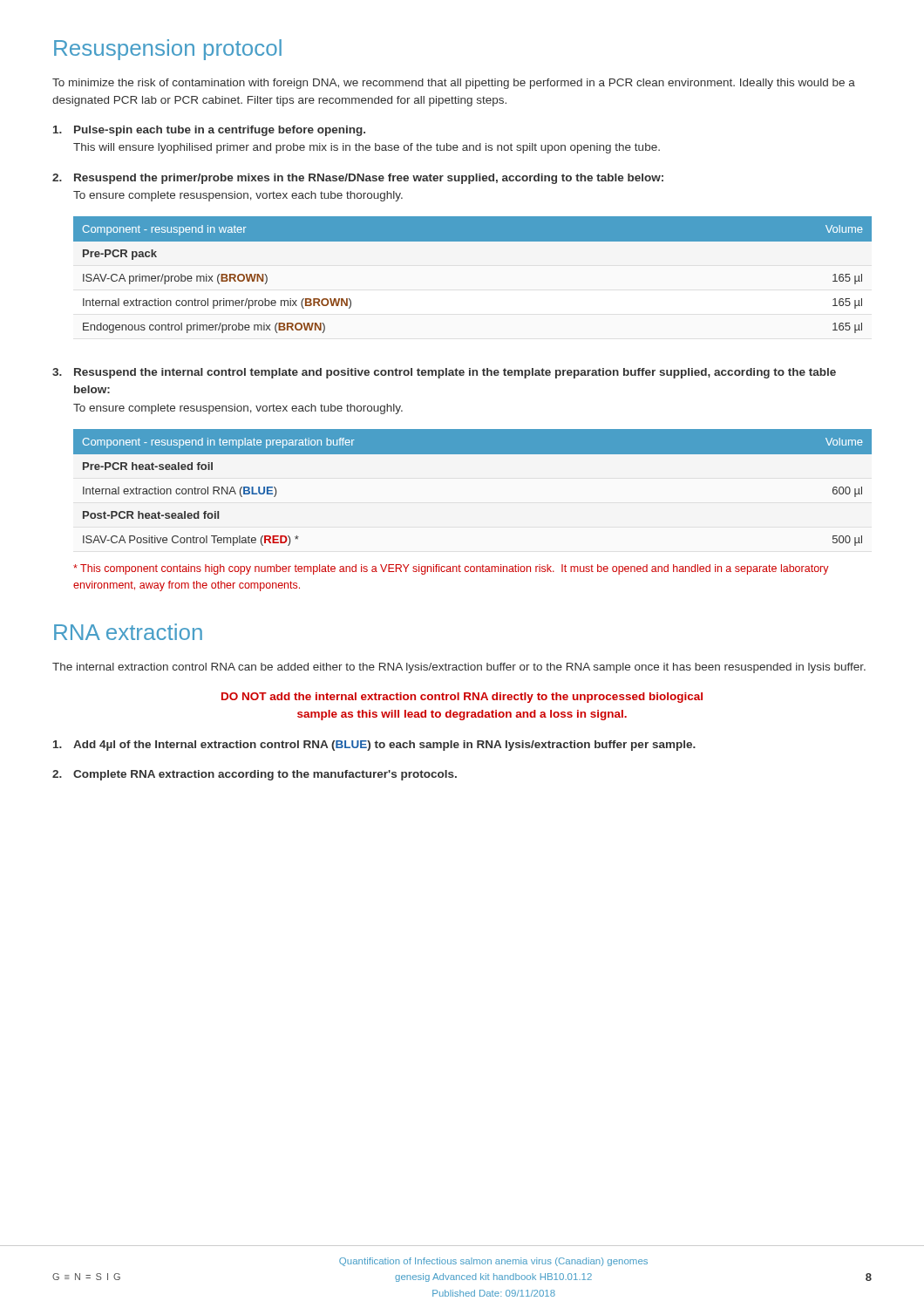Find the table that mentions "ISAV-CA primer/probe mix"
924x1308 pixels.
point(472,278)
